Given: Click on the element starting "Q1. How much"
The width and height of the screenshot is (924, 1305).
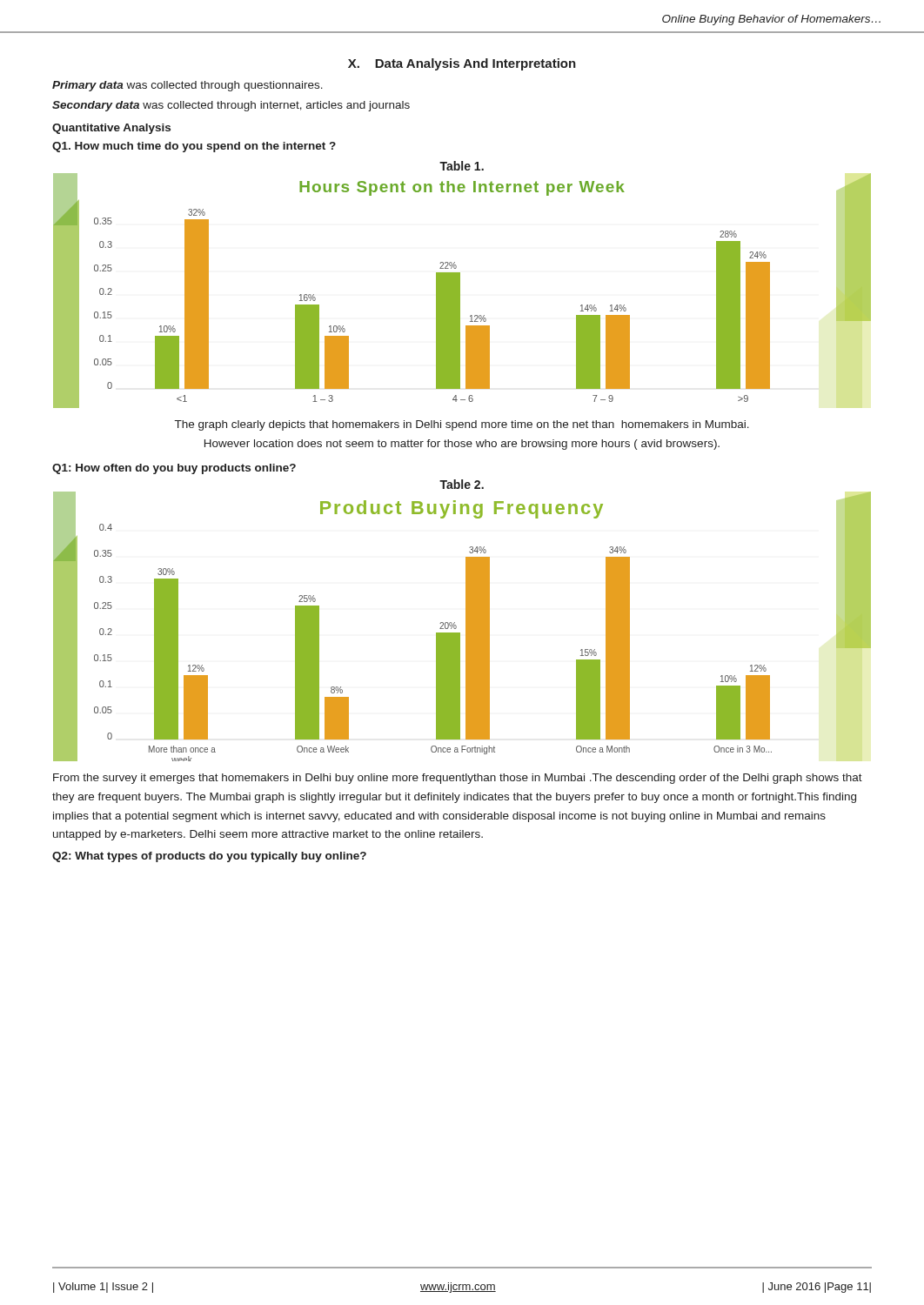Looking at the screenshot, I should point(194,146).
